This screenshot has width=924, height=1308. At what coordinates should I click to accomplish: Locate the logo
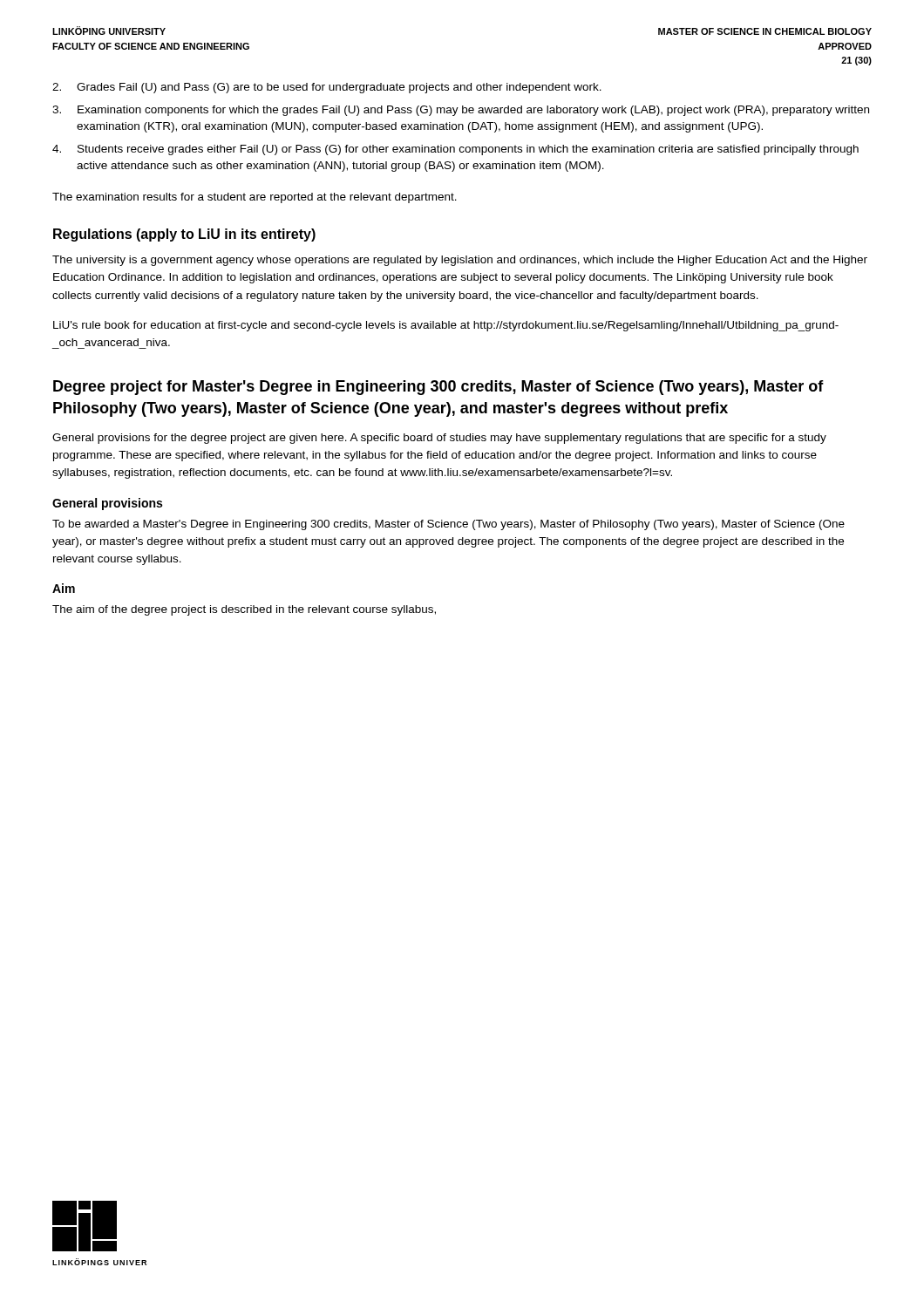coord(100,1237)
